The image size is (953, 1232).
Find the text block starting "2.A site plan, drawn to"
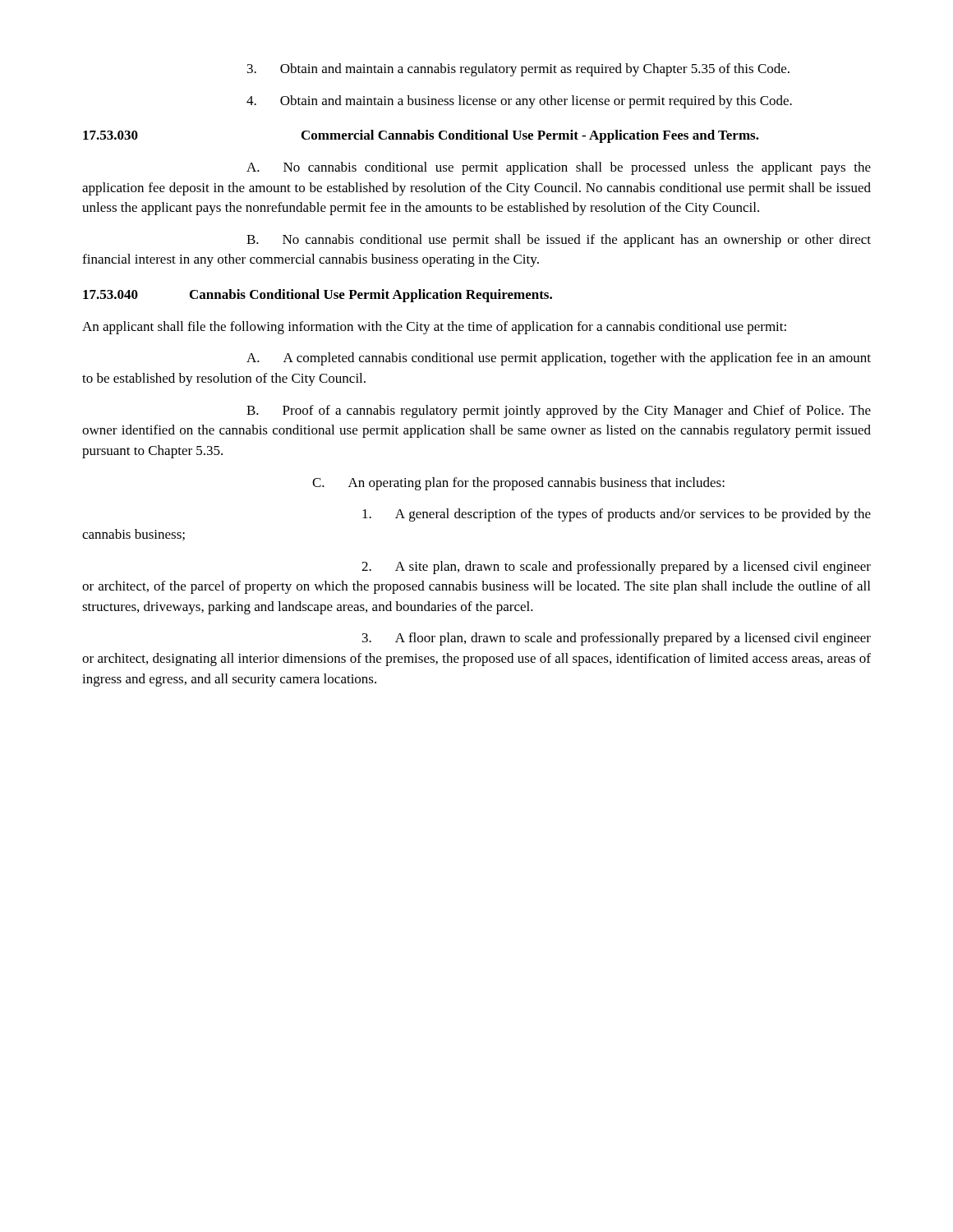click(x=476, y=586)
